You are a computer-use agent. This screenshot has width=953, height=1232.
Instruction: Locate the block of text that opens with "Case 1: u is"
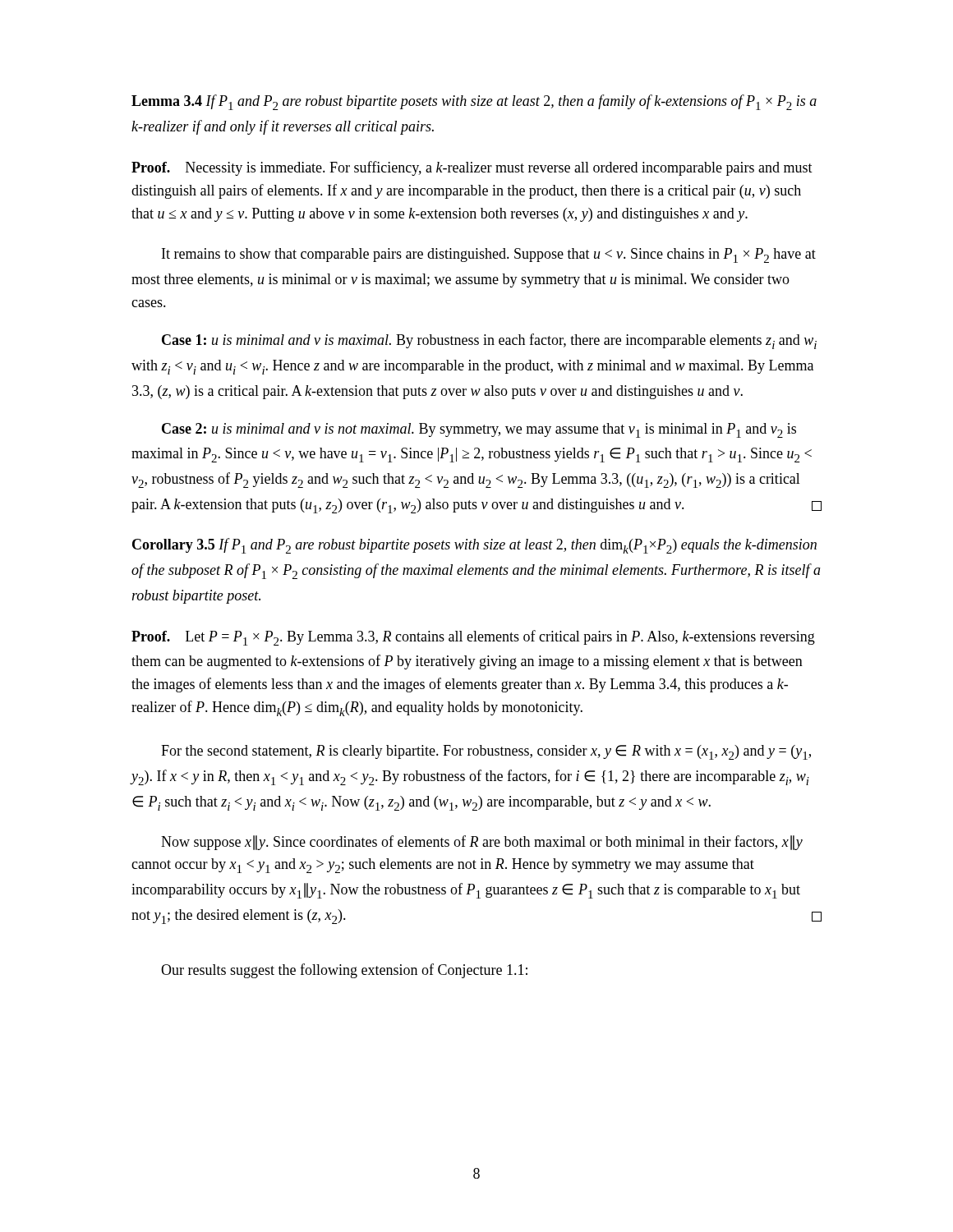[x=476, y=366]
